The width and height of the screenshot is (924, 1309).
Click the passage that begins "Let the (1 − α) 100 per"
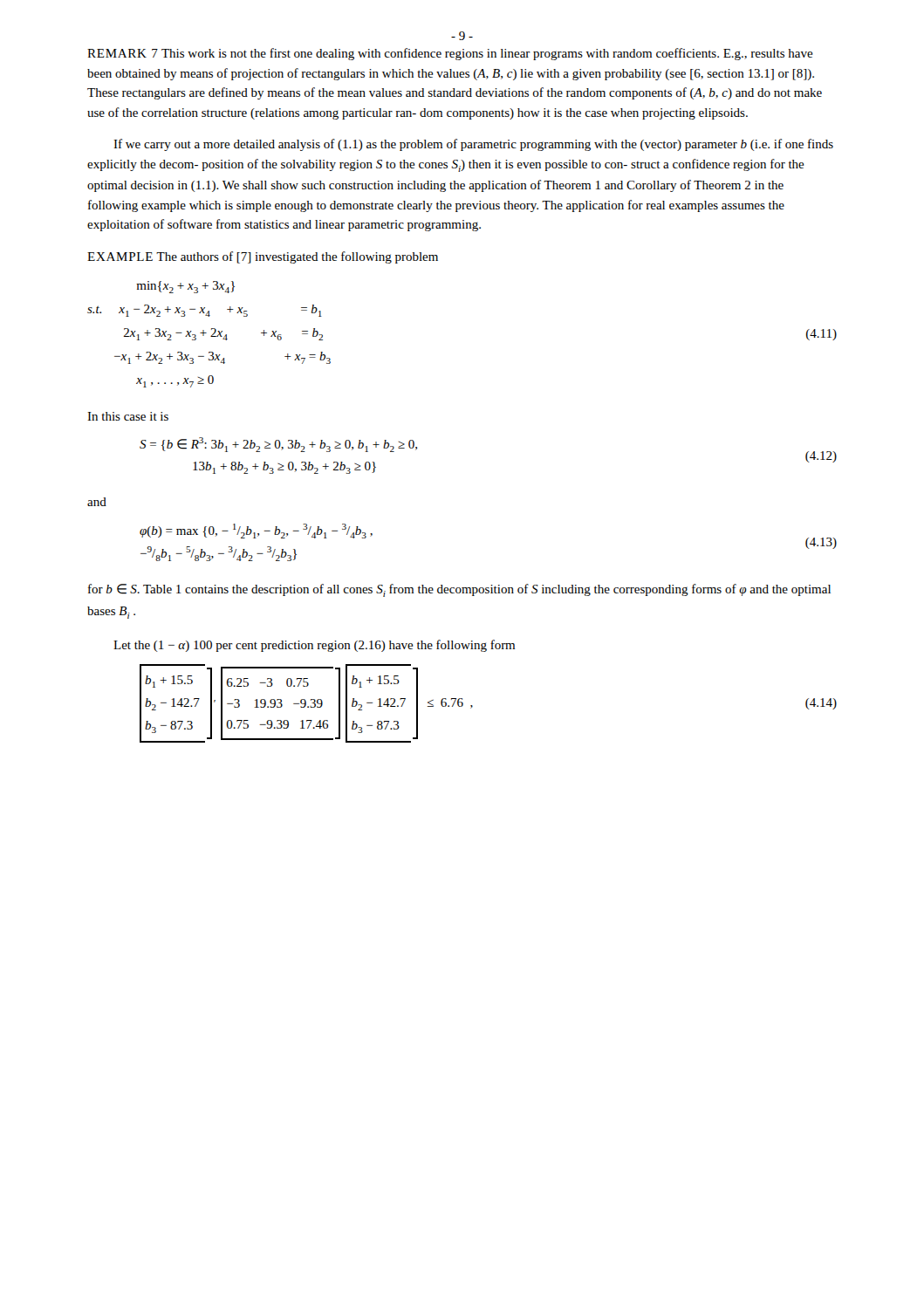point(314,645)
